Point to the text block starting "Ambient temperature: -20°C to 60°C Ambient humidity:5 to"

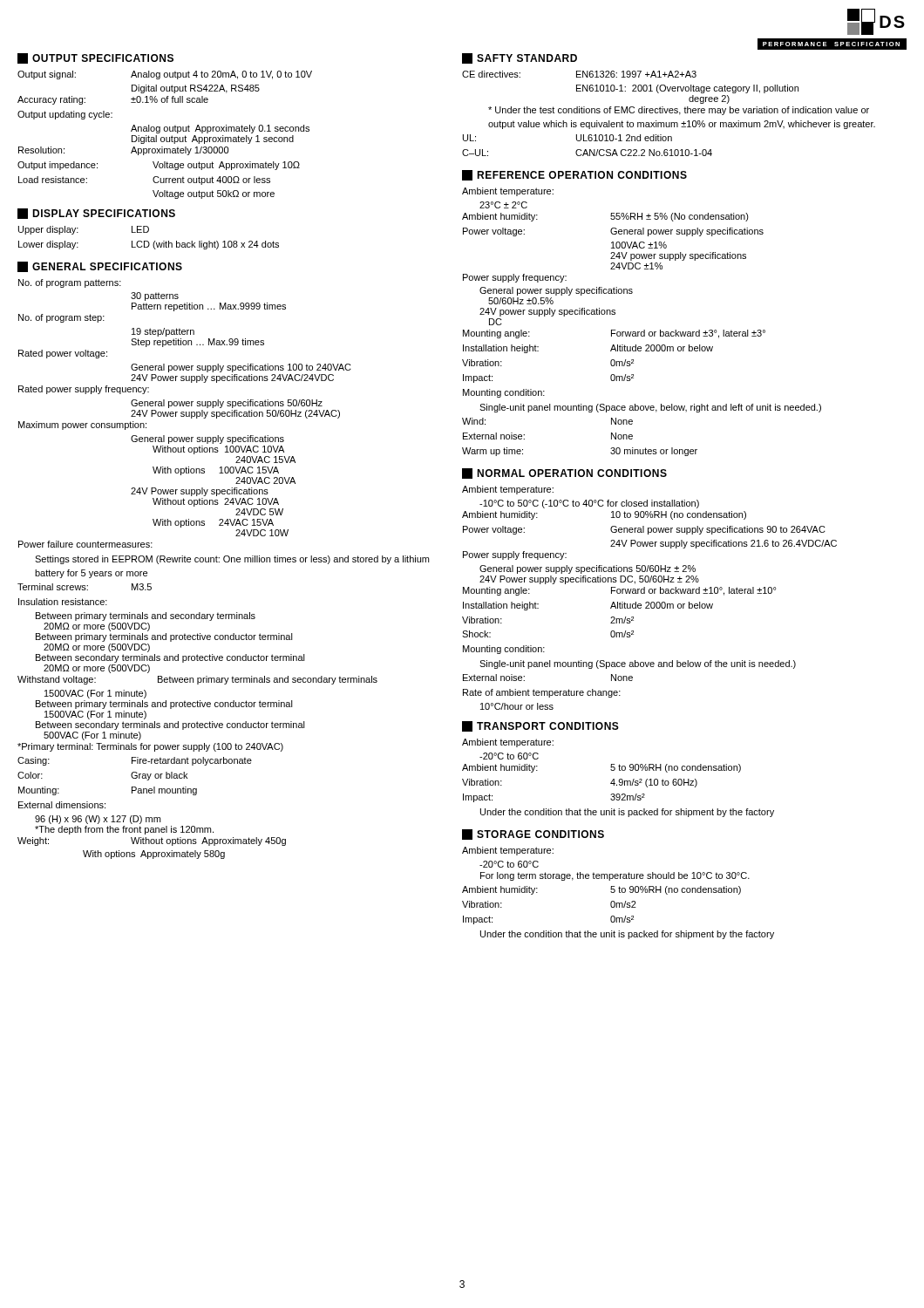(x=676, y=778)
